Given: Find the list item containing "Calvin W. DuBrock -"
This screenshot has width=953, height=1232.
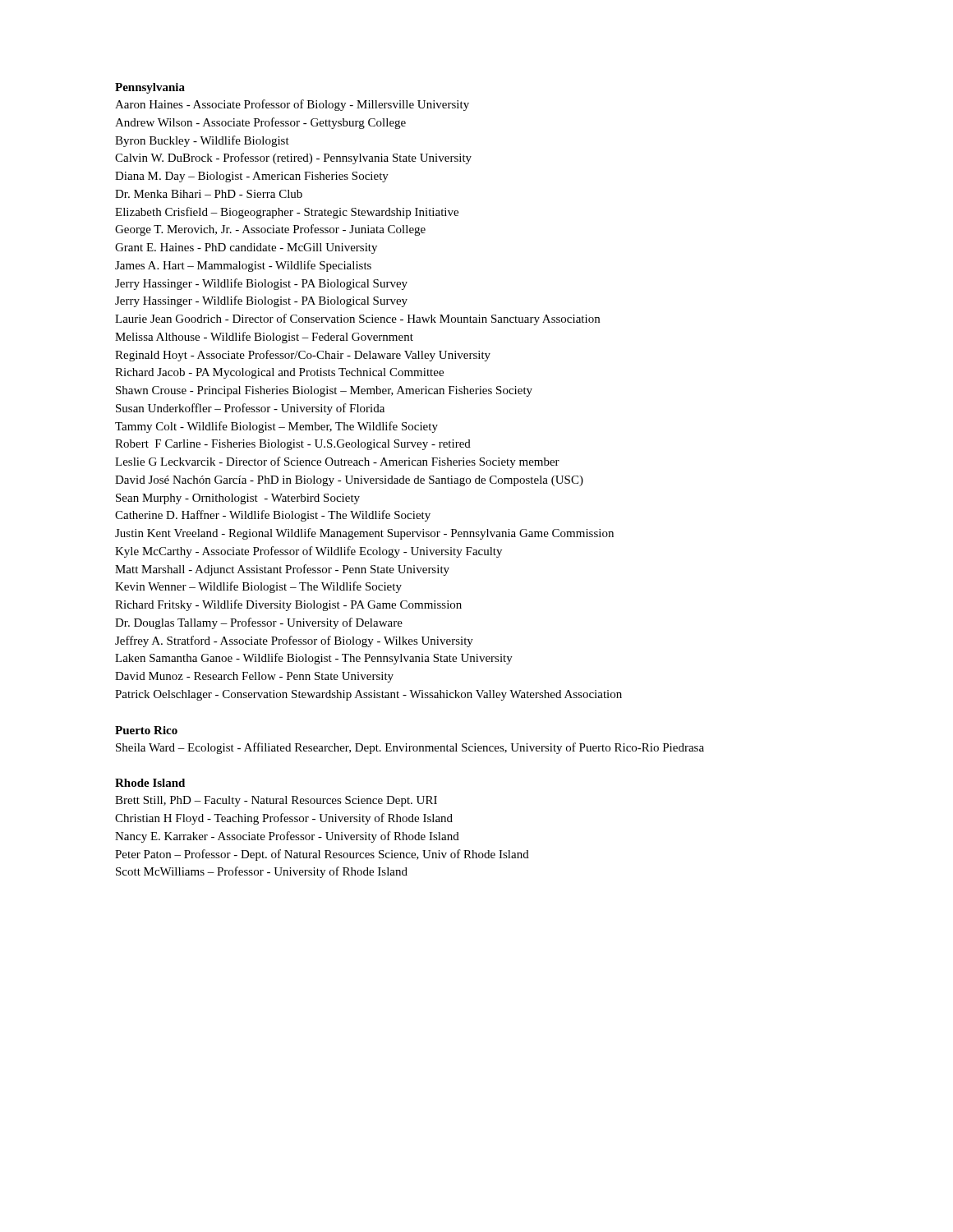Looking at the screenshot, I should point(293,158).
